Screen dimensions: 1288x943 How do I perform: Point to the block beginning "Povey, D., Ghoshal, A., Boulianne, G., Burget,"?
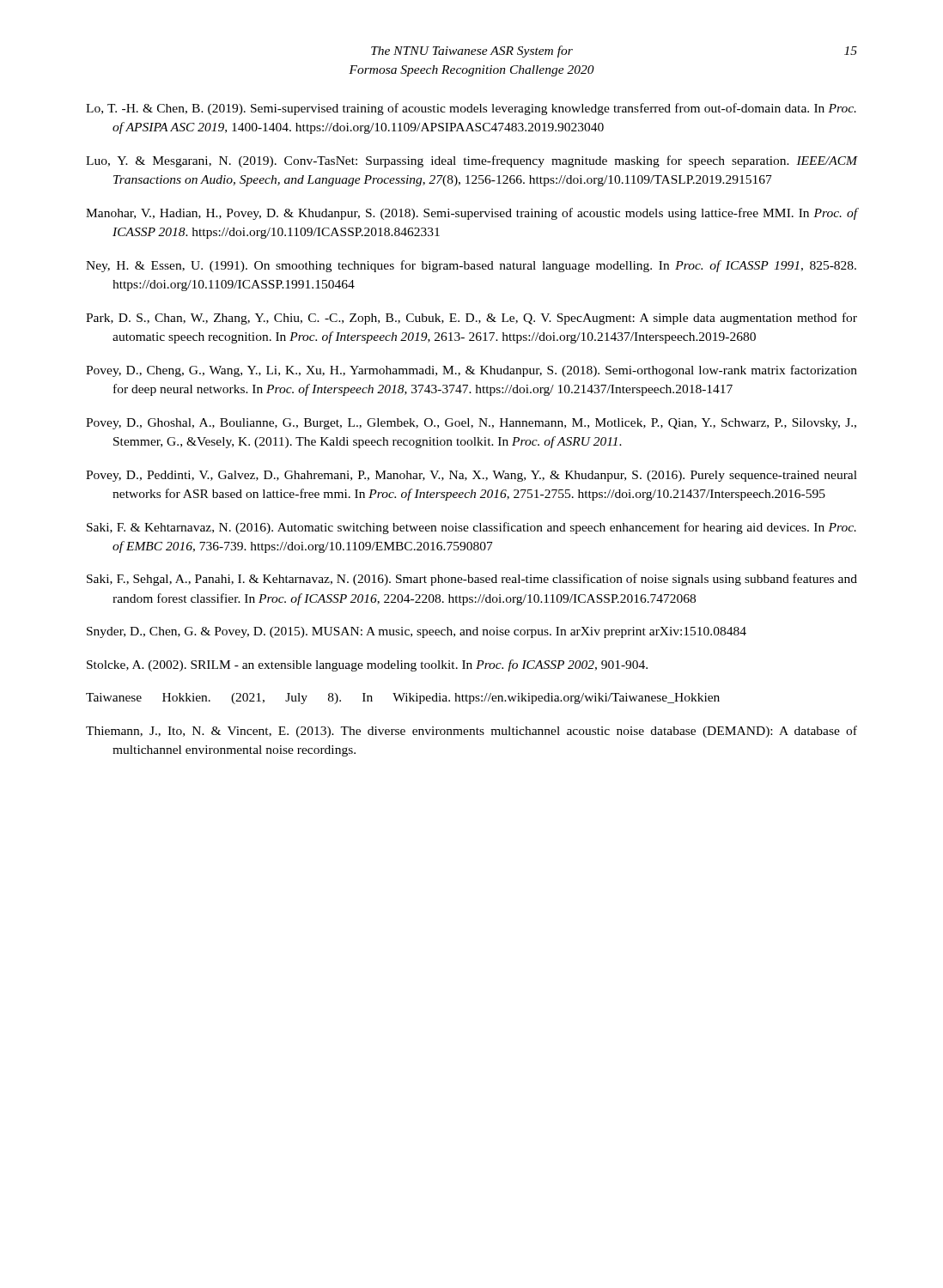coord(472,431)
